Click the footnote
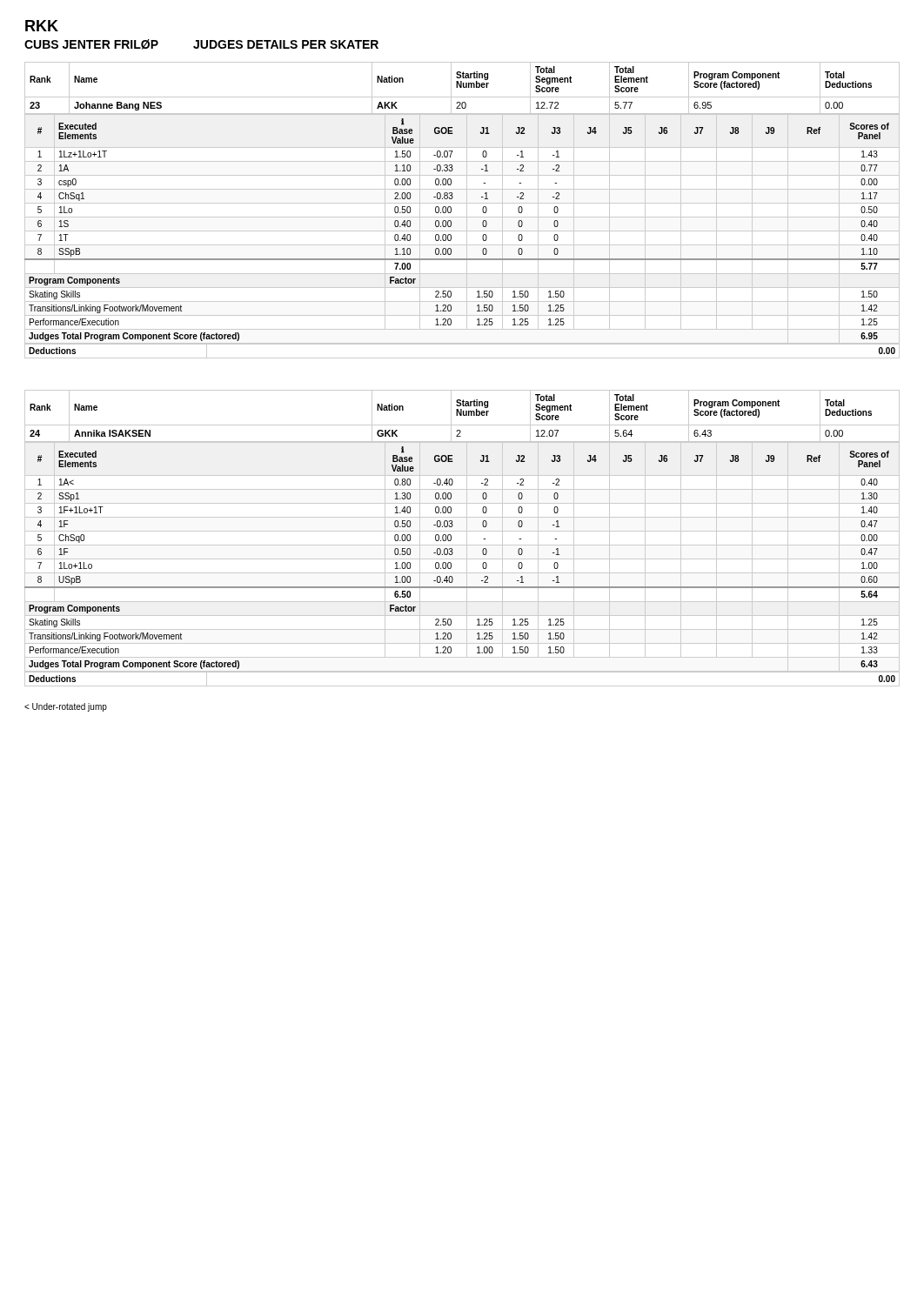 pyautogui.click(x=66, y=707)
